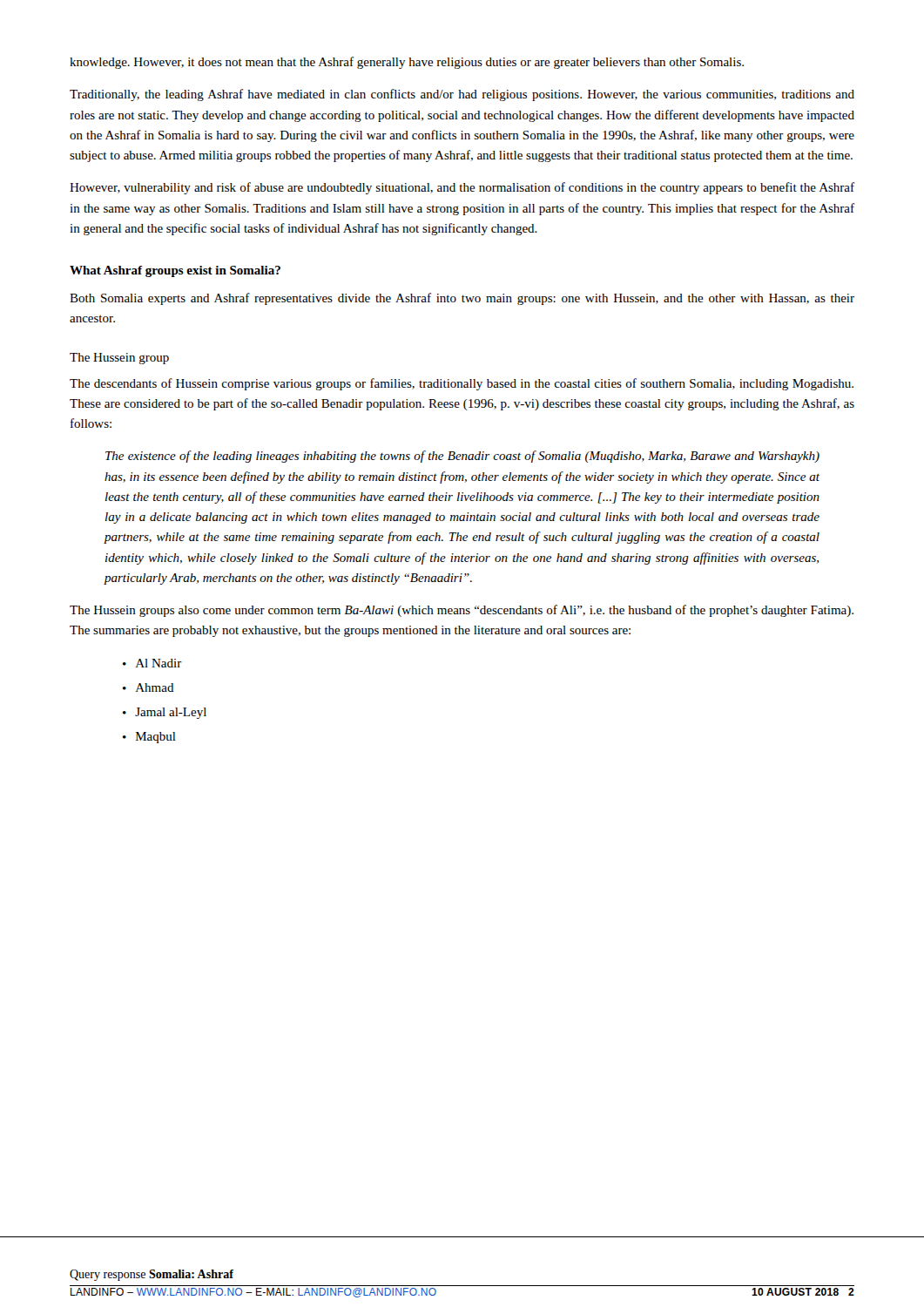The width and height of the screenshot is (924, 1307).
Task: Where does it say "• Maqbul"?
Action: pos(149,737)
